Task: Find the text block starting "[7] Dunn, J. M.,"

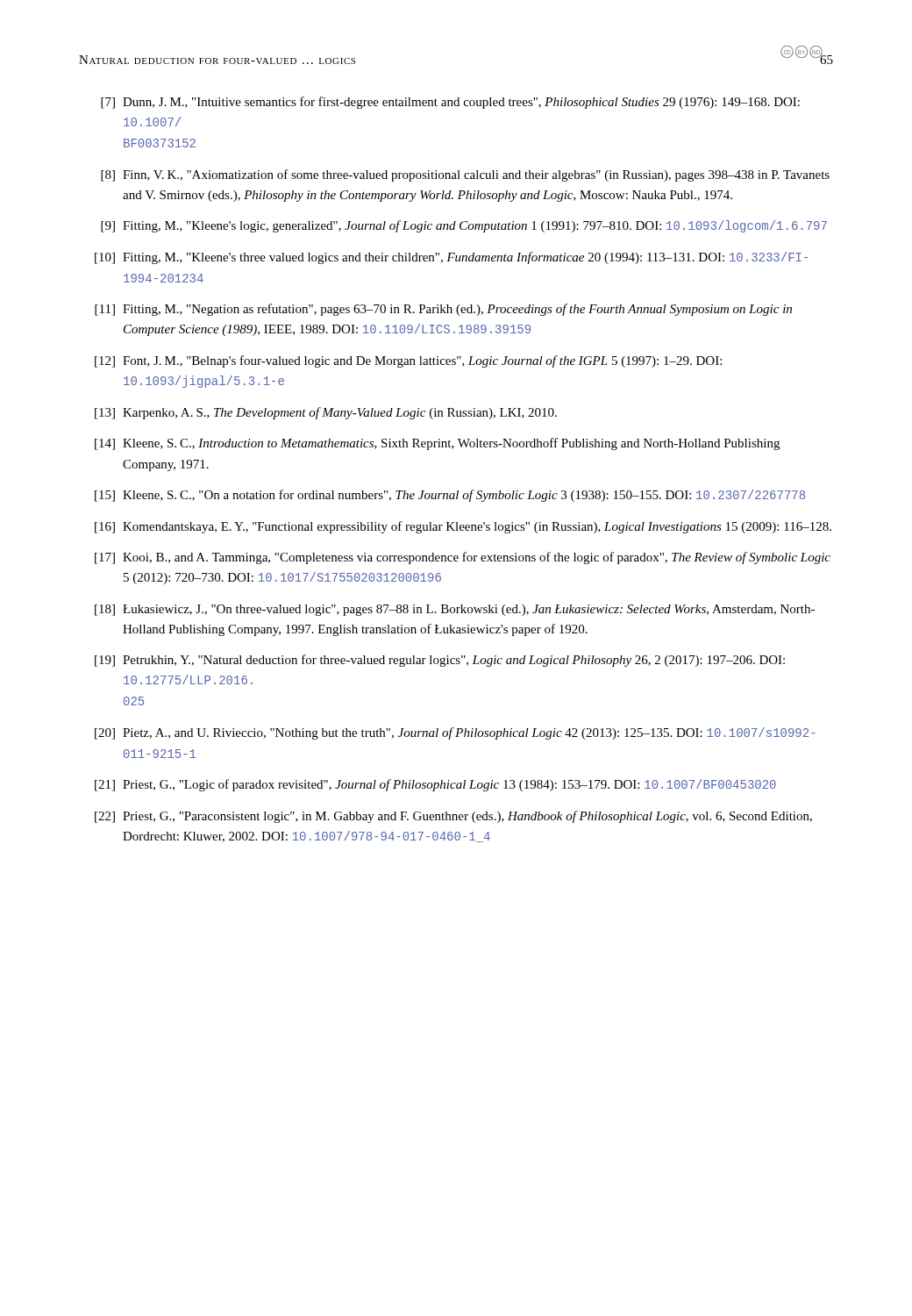Action: 450,103
